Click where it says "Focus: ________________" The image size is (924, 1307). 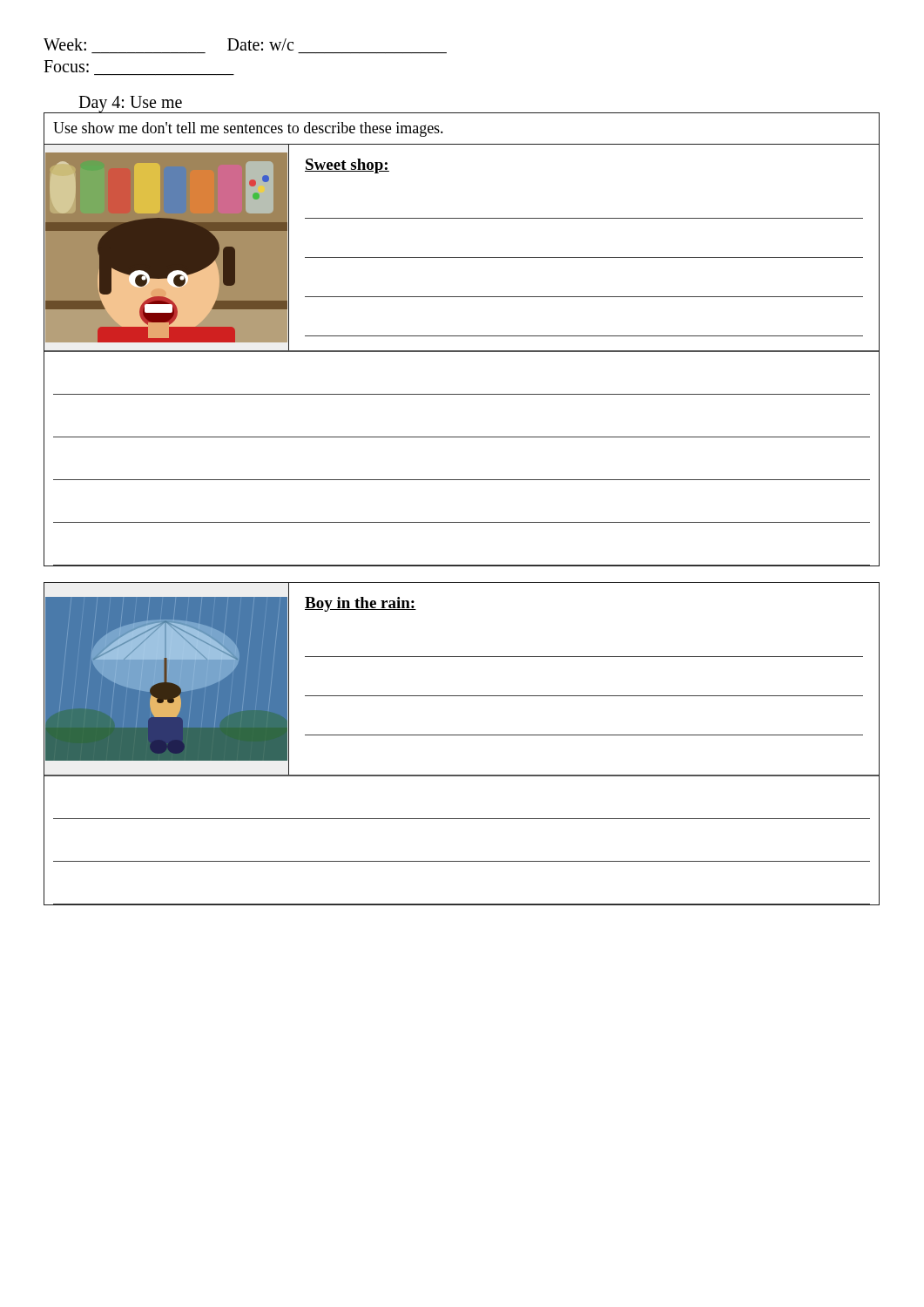tap(139, 66)
